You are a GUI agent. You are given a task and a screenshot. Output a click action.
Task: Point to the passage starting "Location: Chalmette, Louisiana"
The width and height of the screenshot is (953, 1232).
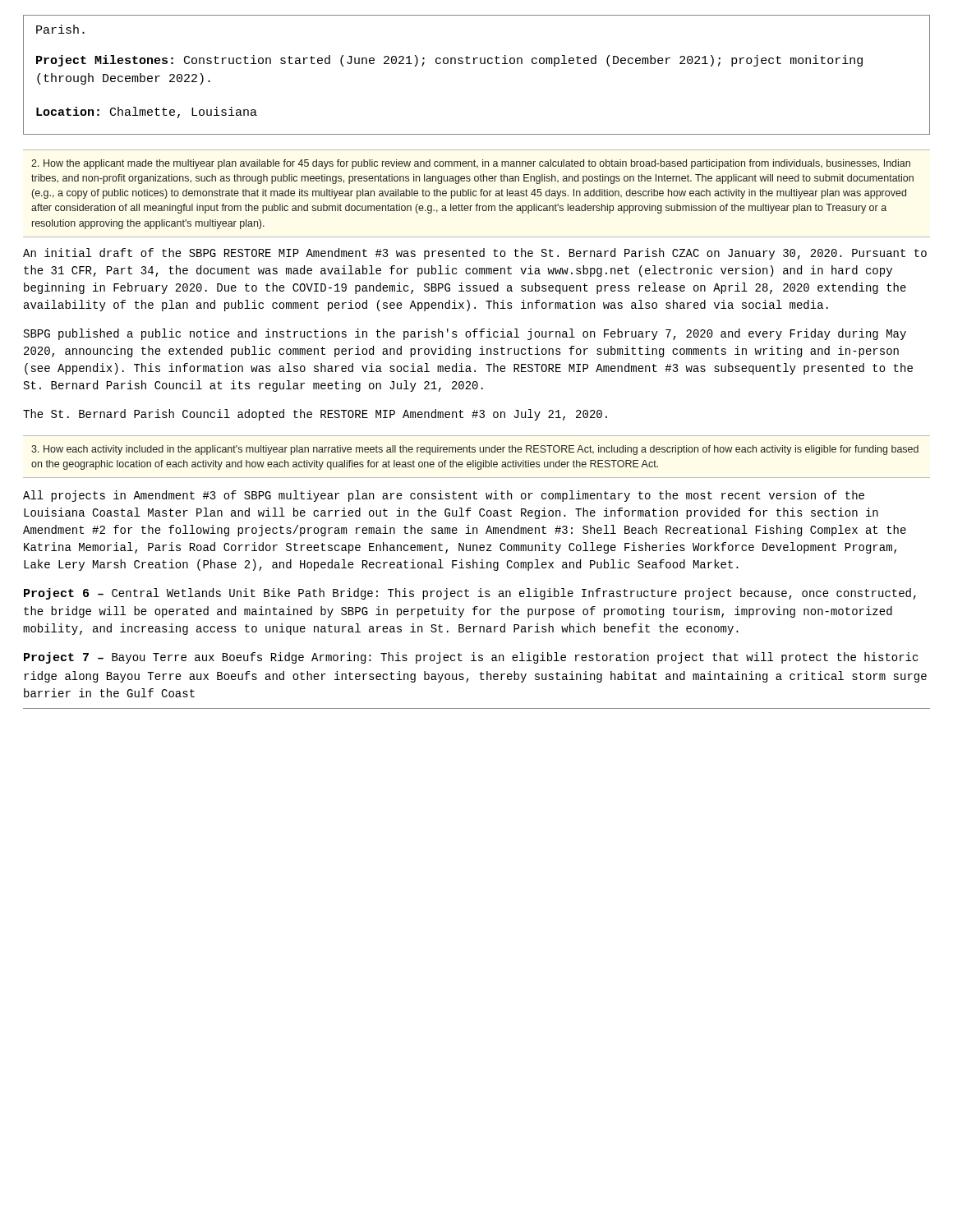[x=146, y=113]
